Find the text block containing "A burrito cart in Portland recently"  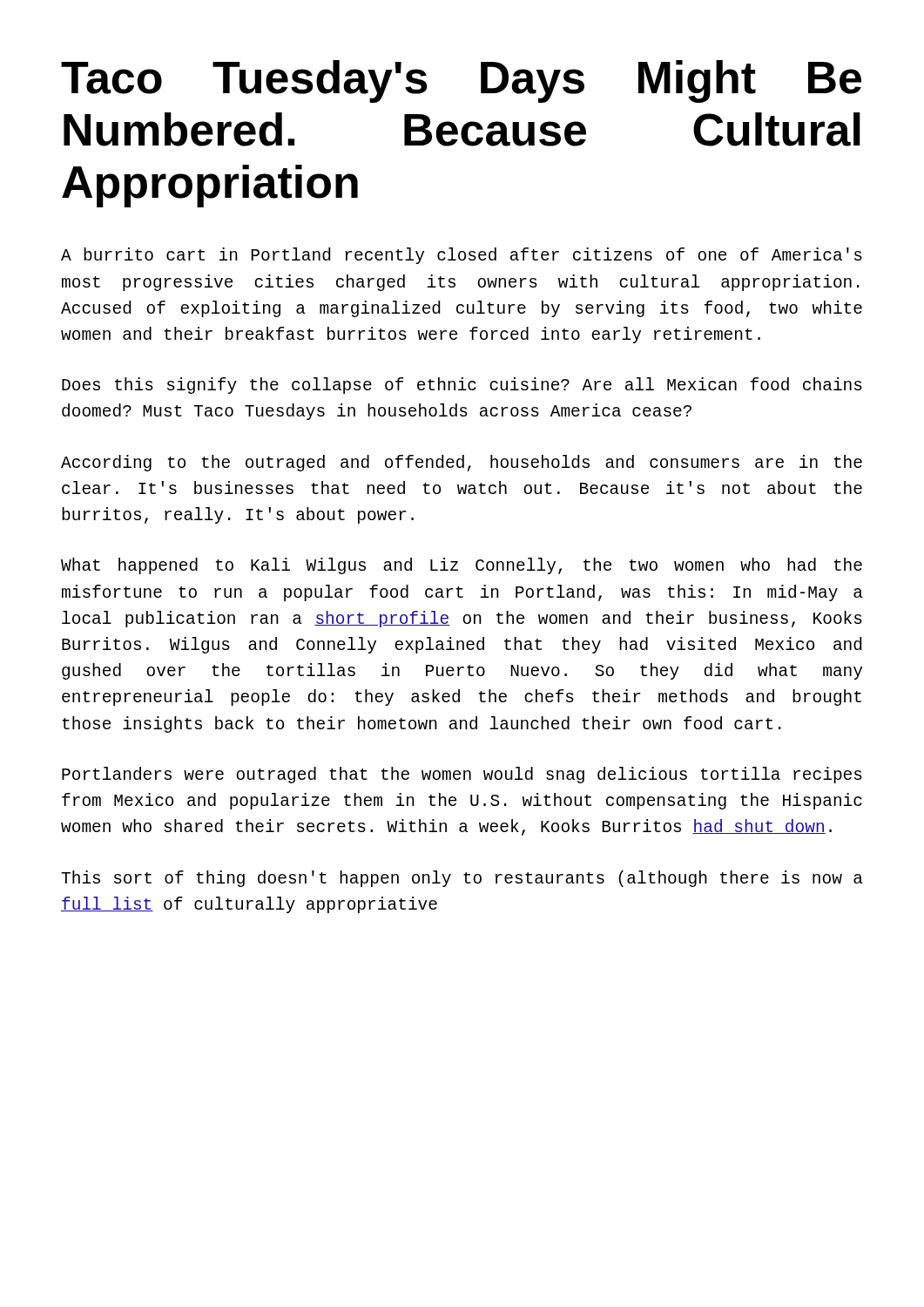(462, 296)
